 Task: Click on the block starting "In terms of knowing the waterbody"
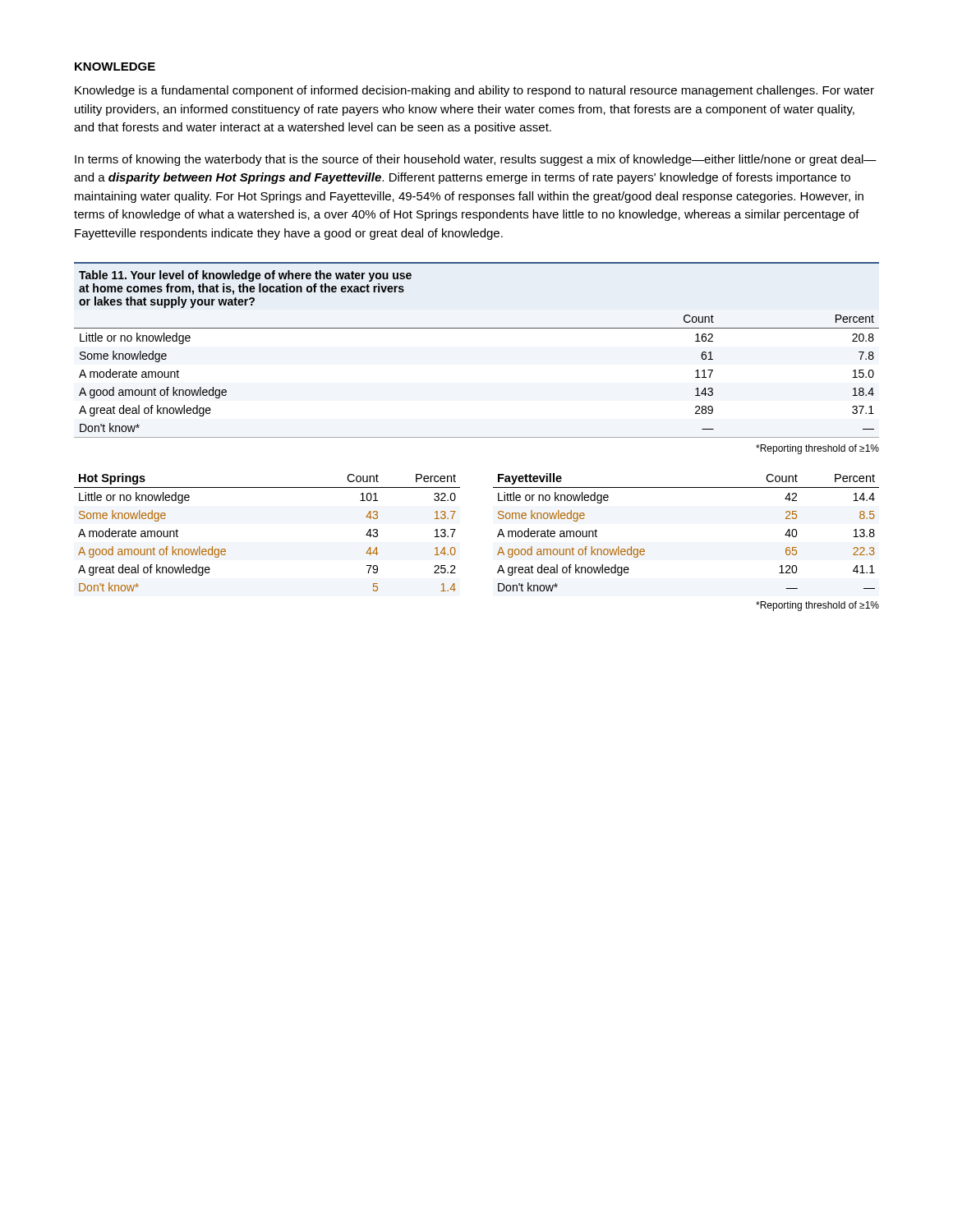[x=475, y=195]
